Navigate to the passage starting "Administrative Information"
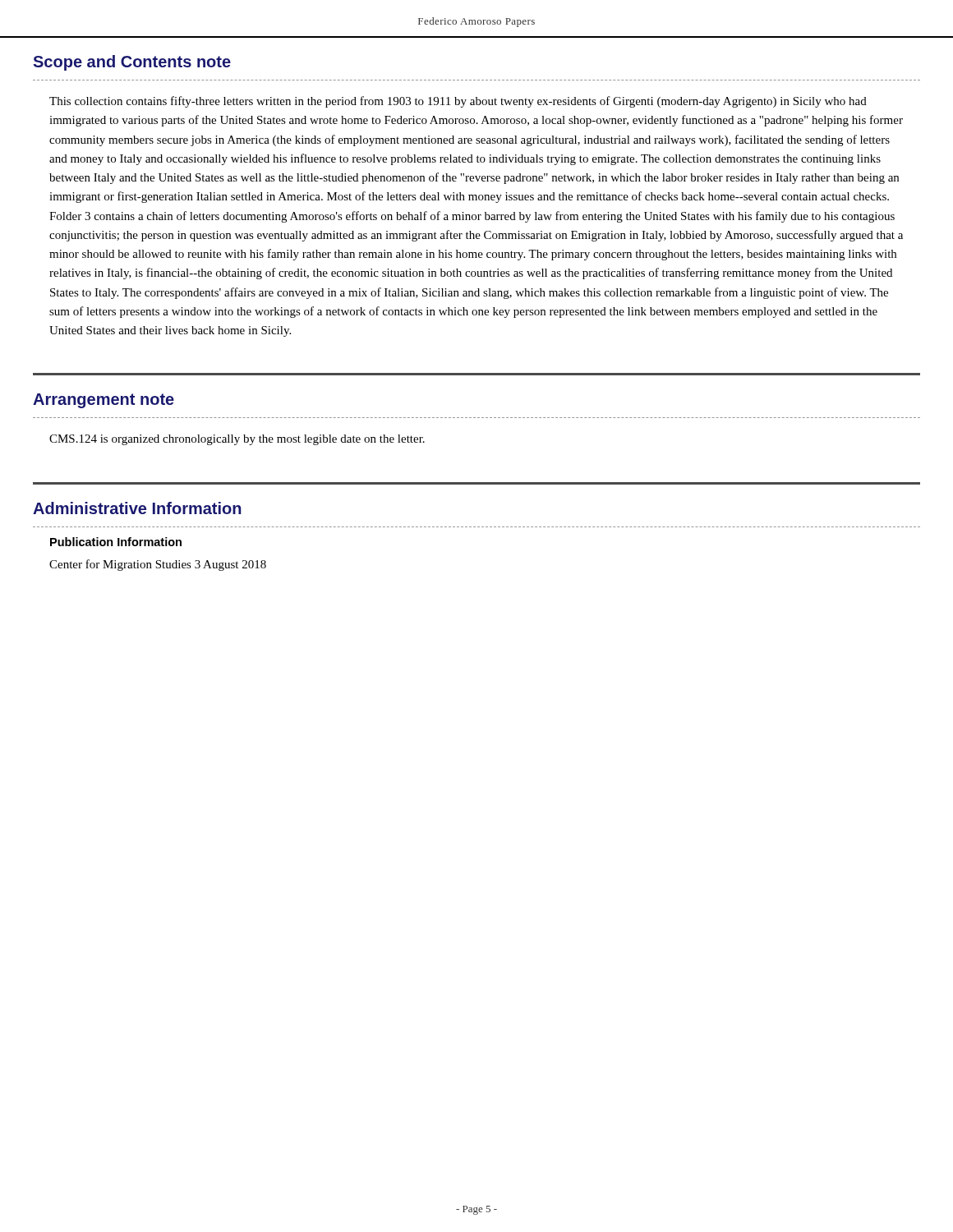Viewport: 953px width, 1232px height. click(137, 508)
